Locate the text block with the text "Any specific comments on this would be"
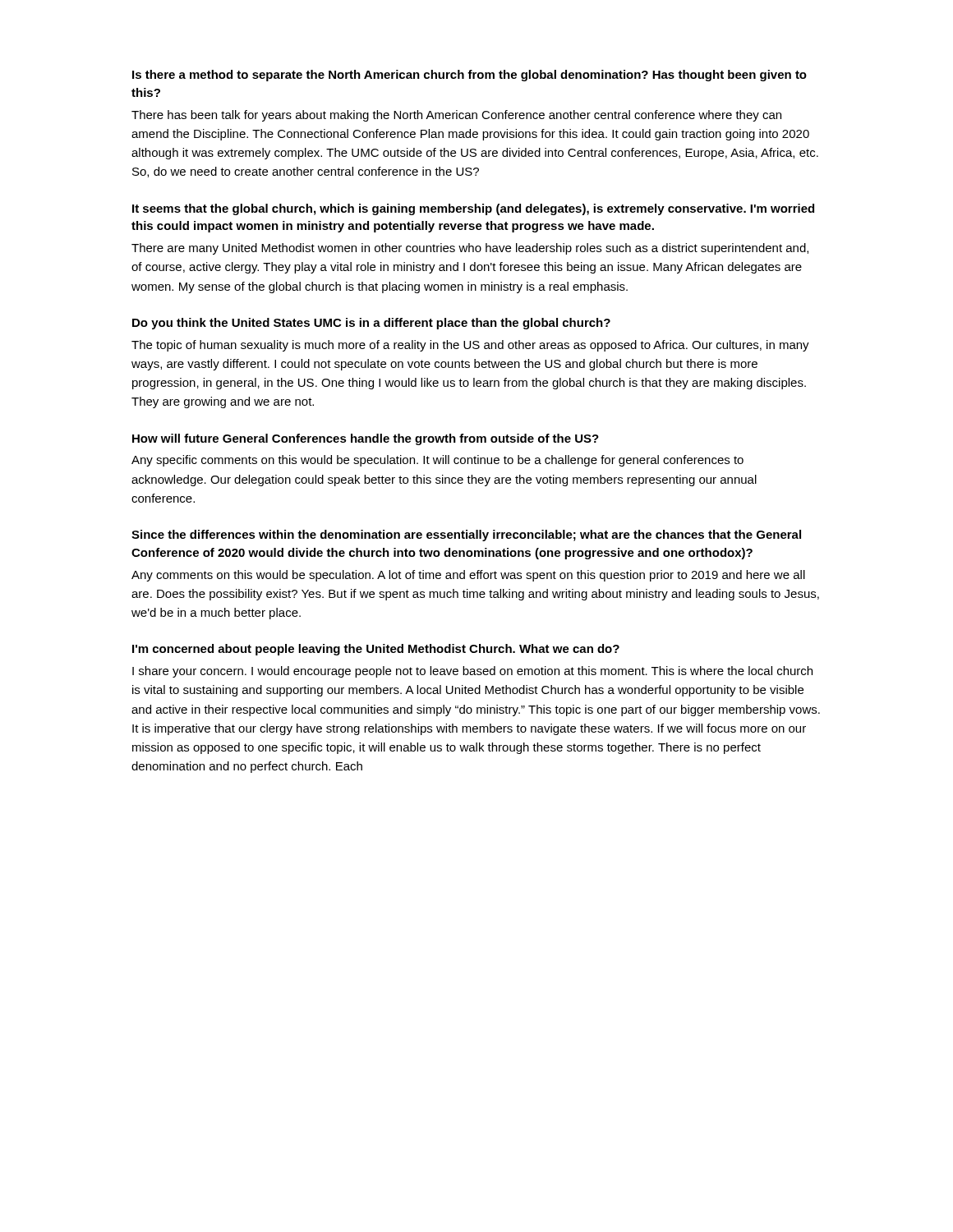The image size is (953, 1232). (x=444, y=479)
